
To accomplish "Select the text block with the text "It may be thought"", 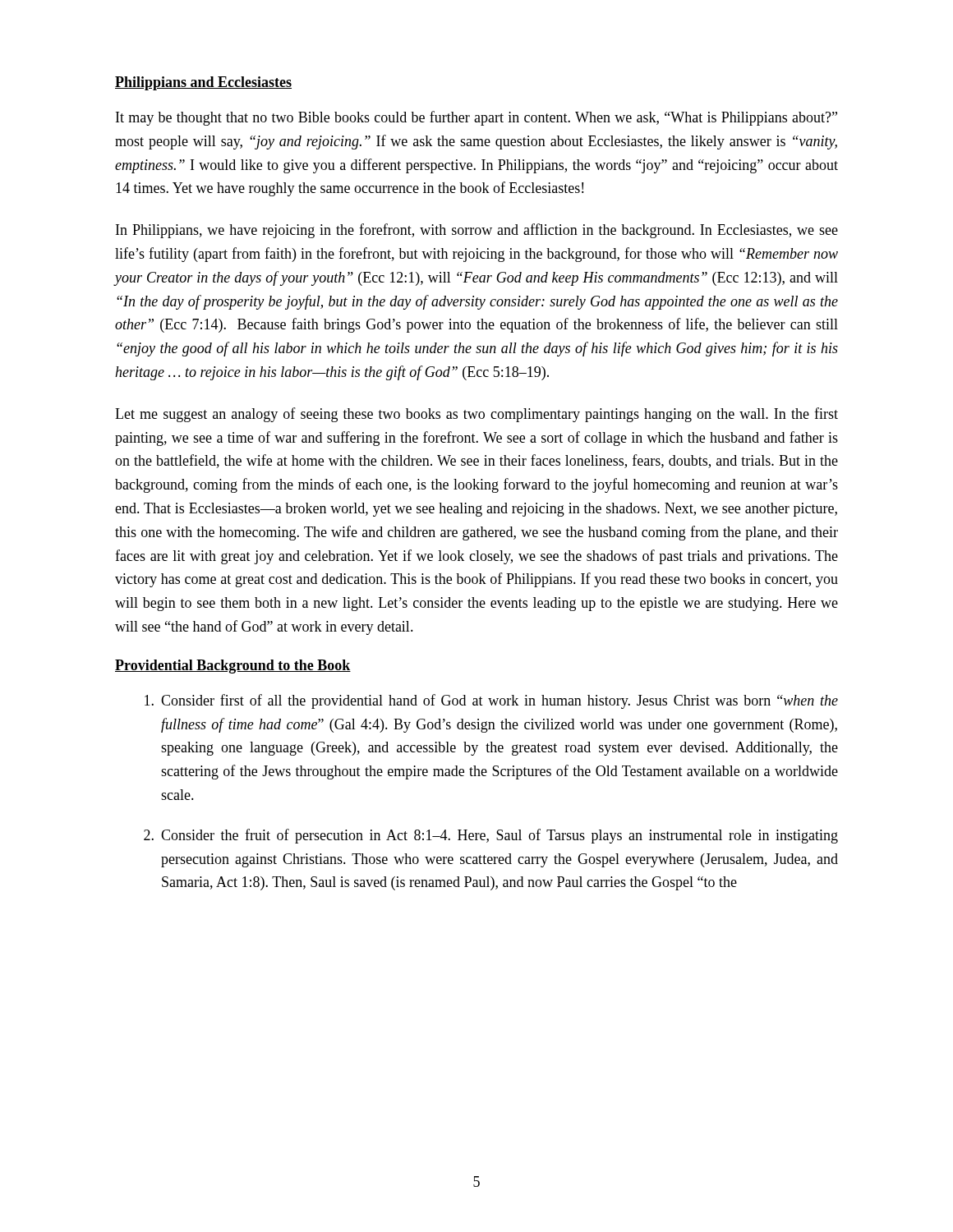I will pyautogui.click(x=476, y=153).
